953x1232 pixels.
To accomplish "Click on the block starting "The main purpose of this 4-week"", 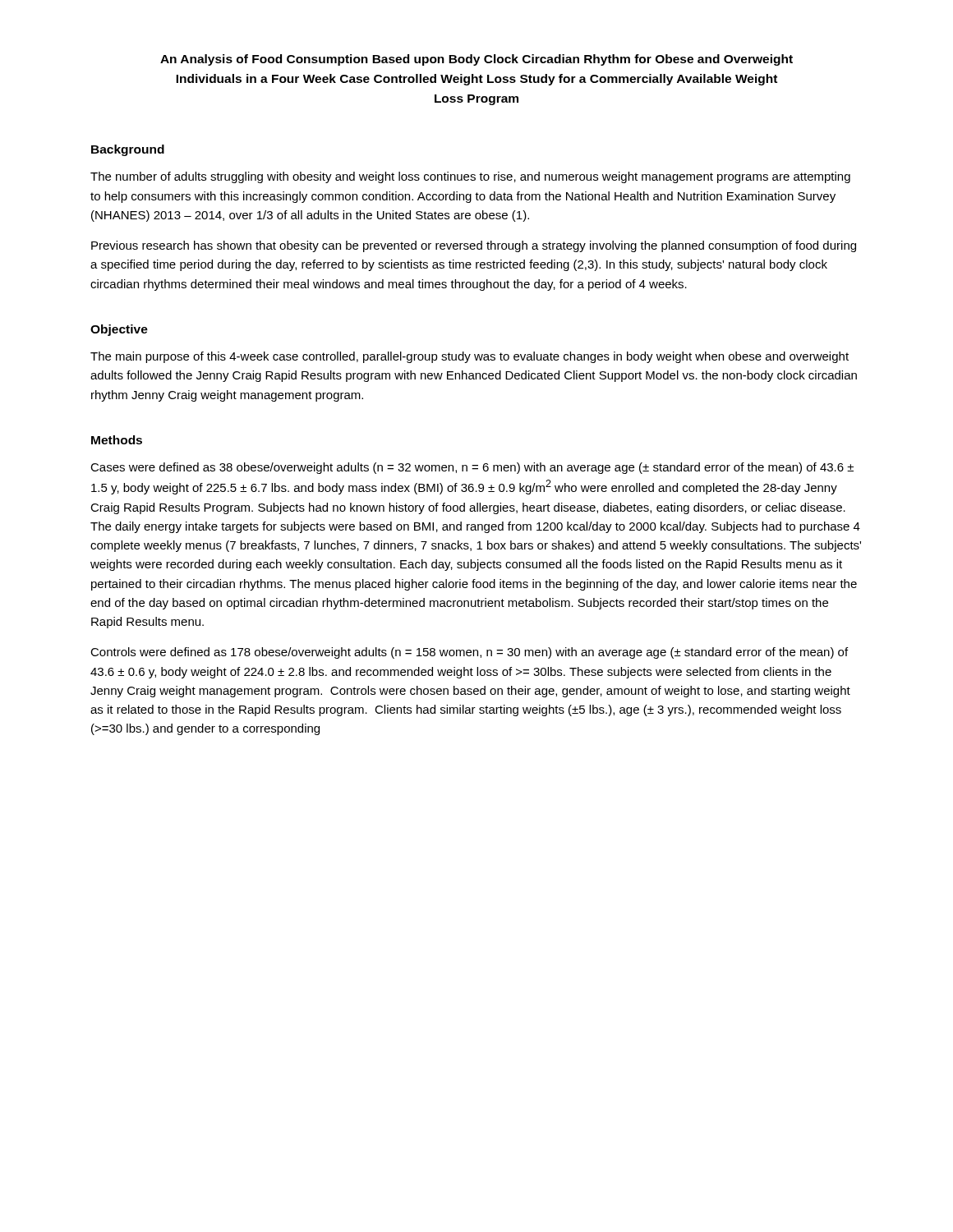I will 474,375.
